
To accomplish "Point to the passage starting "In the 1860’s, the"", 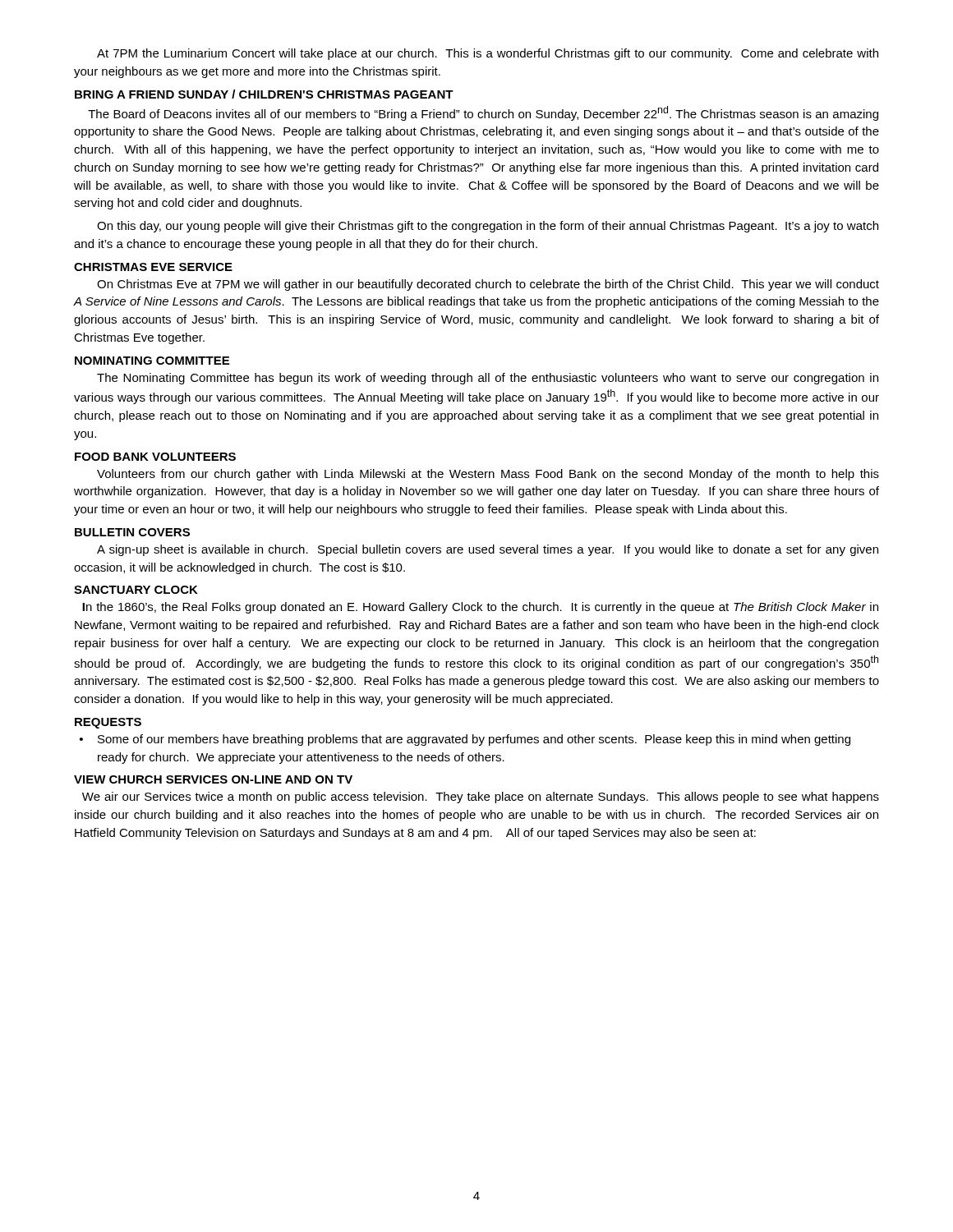I will (x=476, y=653).
